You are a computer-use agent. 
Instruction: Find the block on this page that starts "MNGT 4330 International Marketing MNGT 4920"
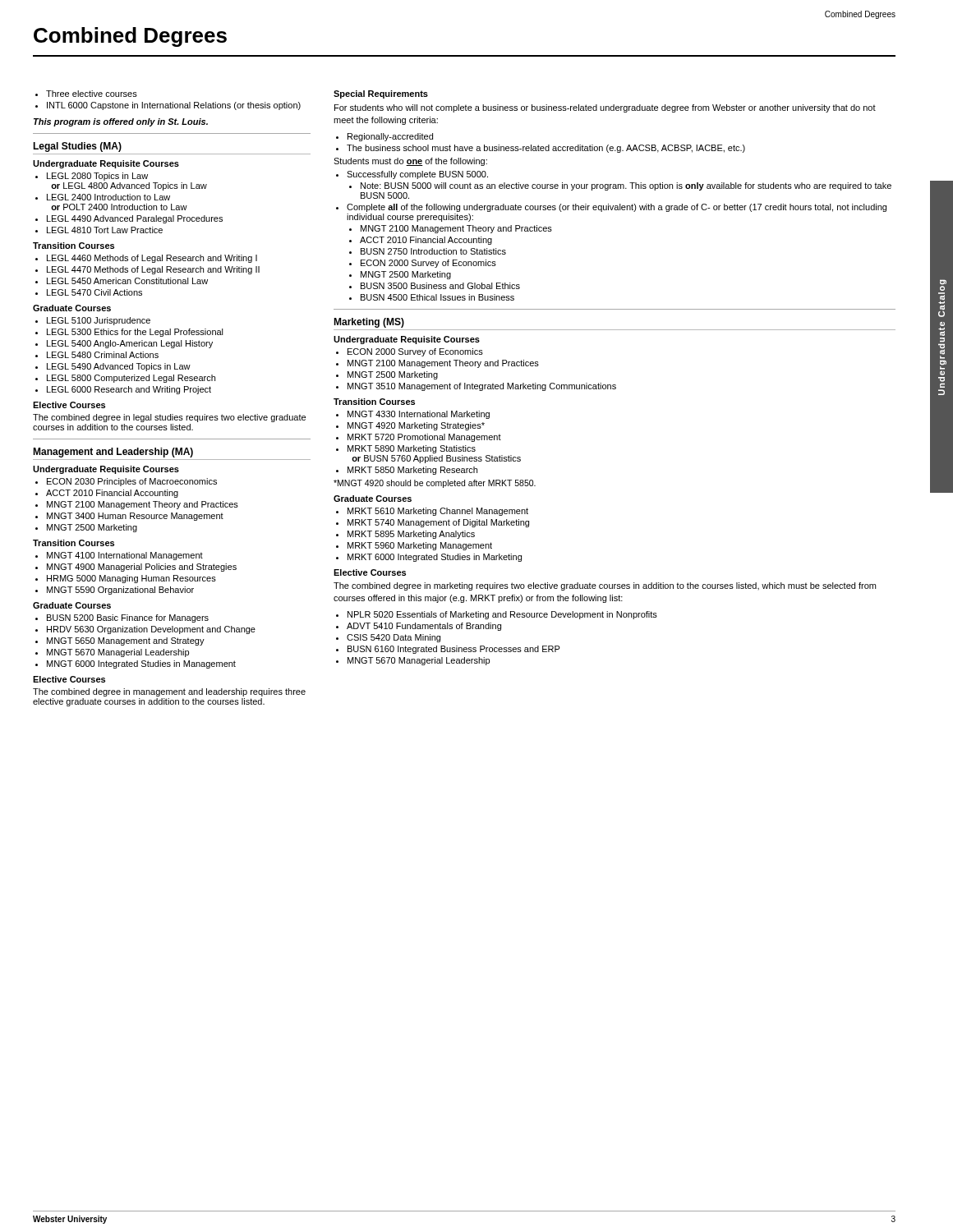pyautogui.click(x=413, y=415)
